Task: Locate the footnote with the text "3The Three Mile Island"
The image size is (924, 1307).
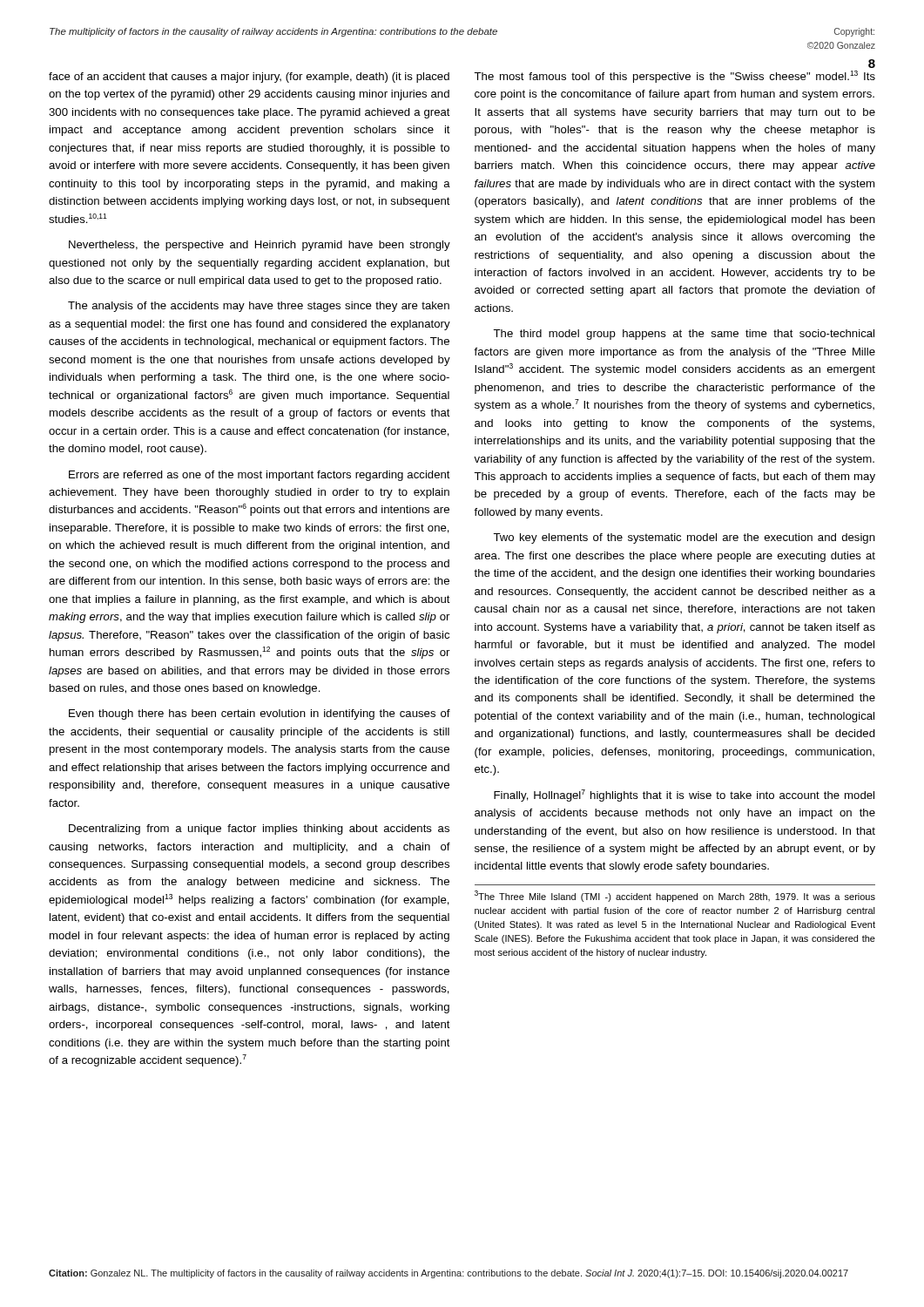Action: point(675,924)
